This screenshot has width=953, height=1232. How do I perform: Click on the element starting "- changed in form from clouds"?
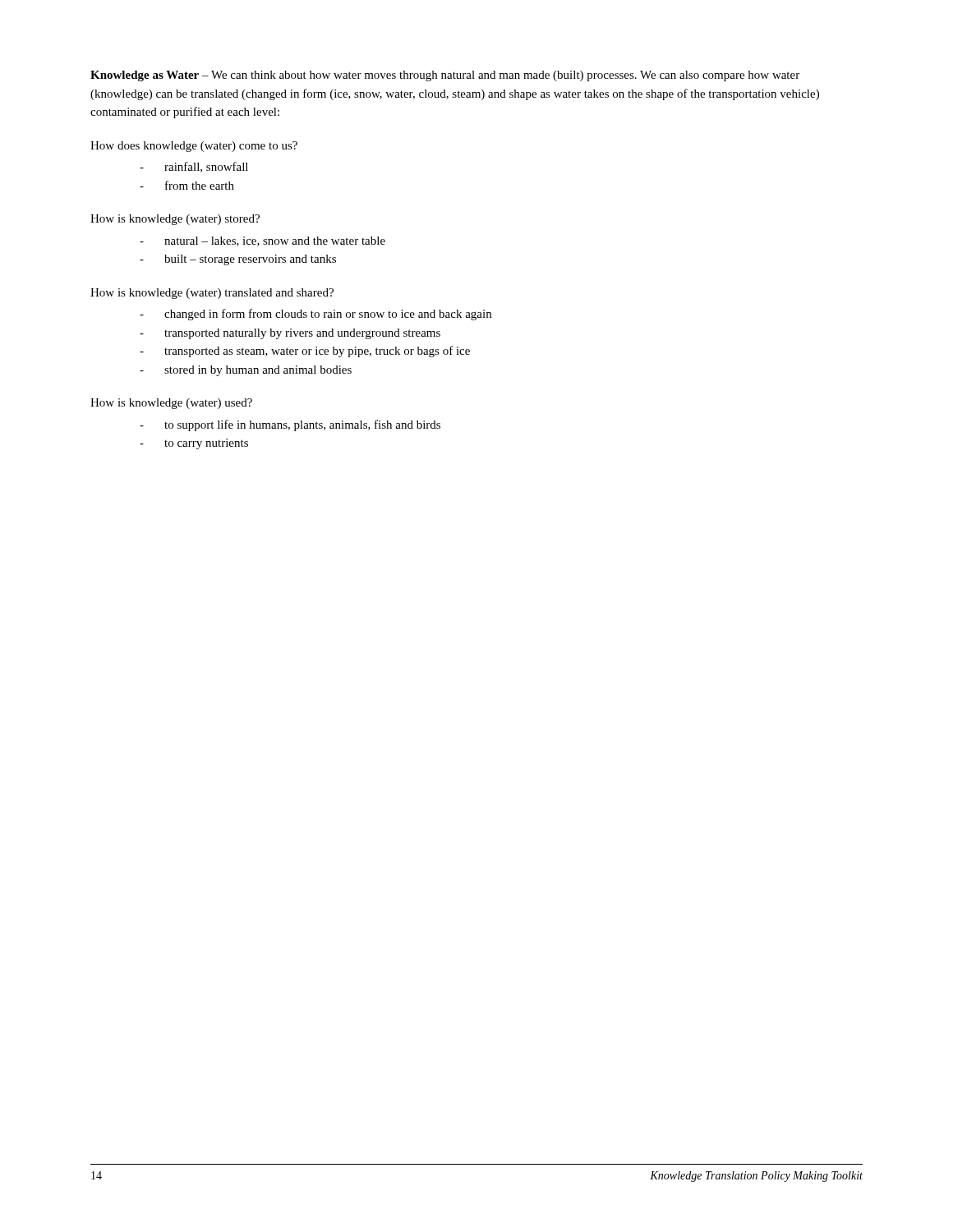click(x=316, y=314)
